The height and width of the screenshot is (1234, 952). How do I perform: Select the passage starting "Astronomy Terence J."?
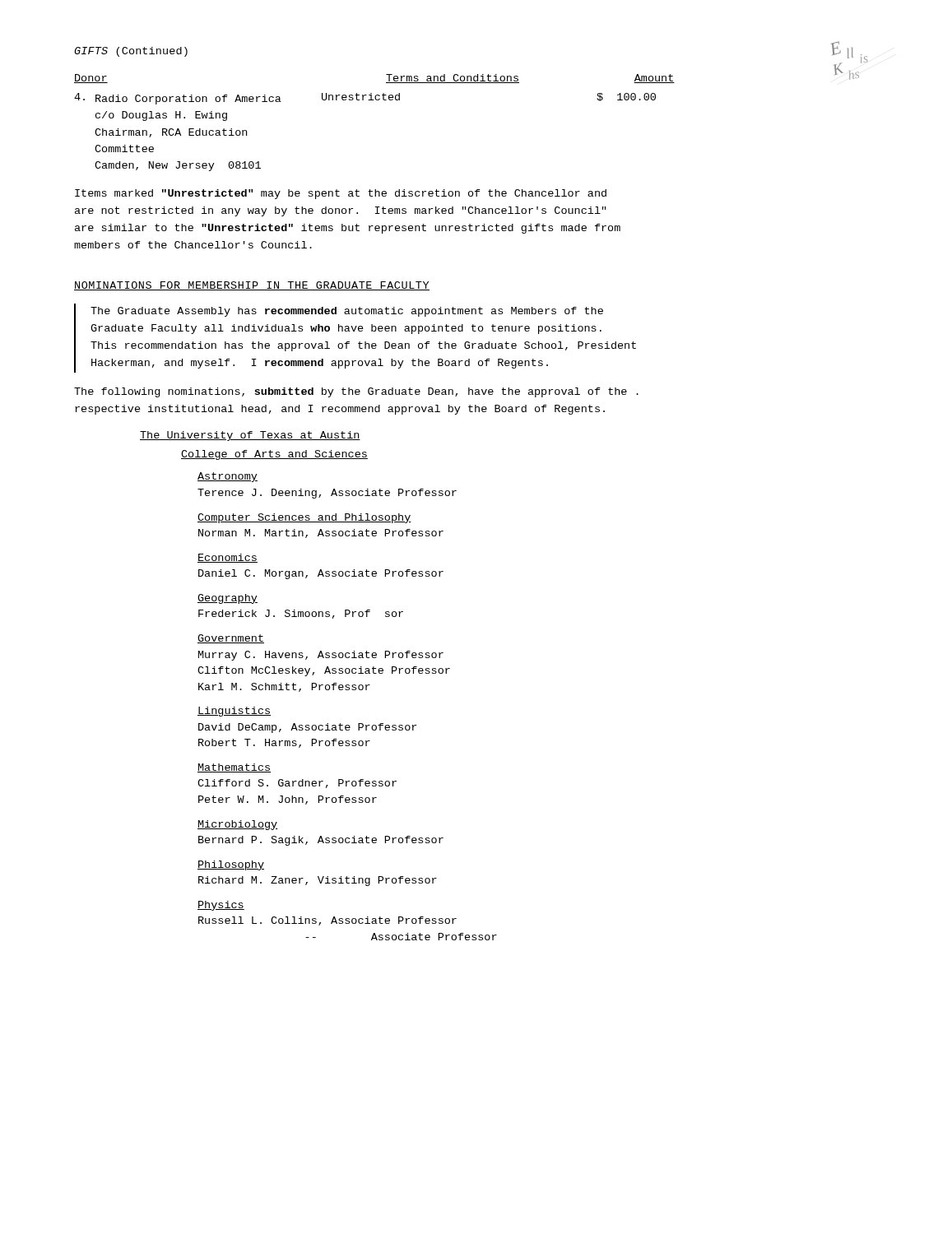[327, 485]
